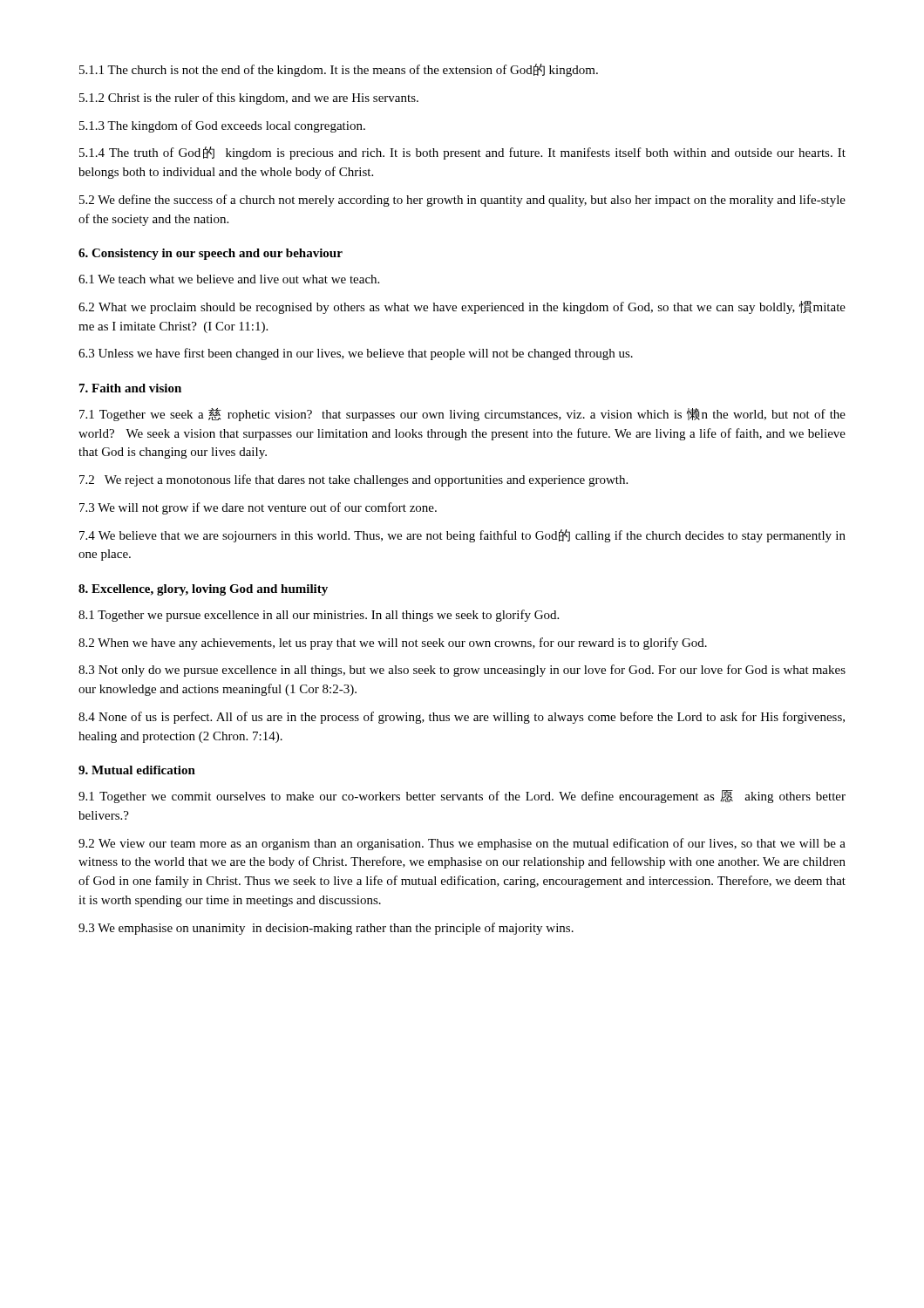This screenshot has height=1308, width=924.
Task: Select the text block starting "2 We define"
Action: (x=462, y=209)
